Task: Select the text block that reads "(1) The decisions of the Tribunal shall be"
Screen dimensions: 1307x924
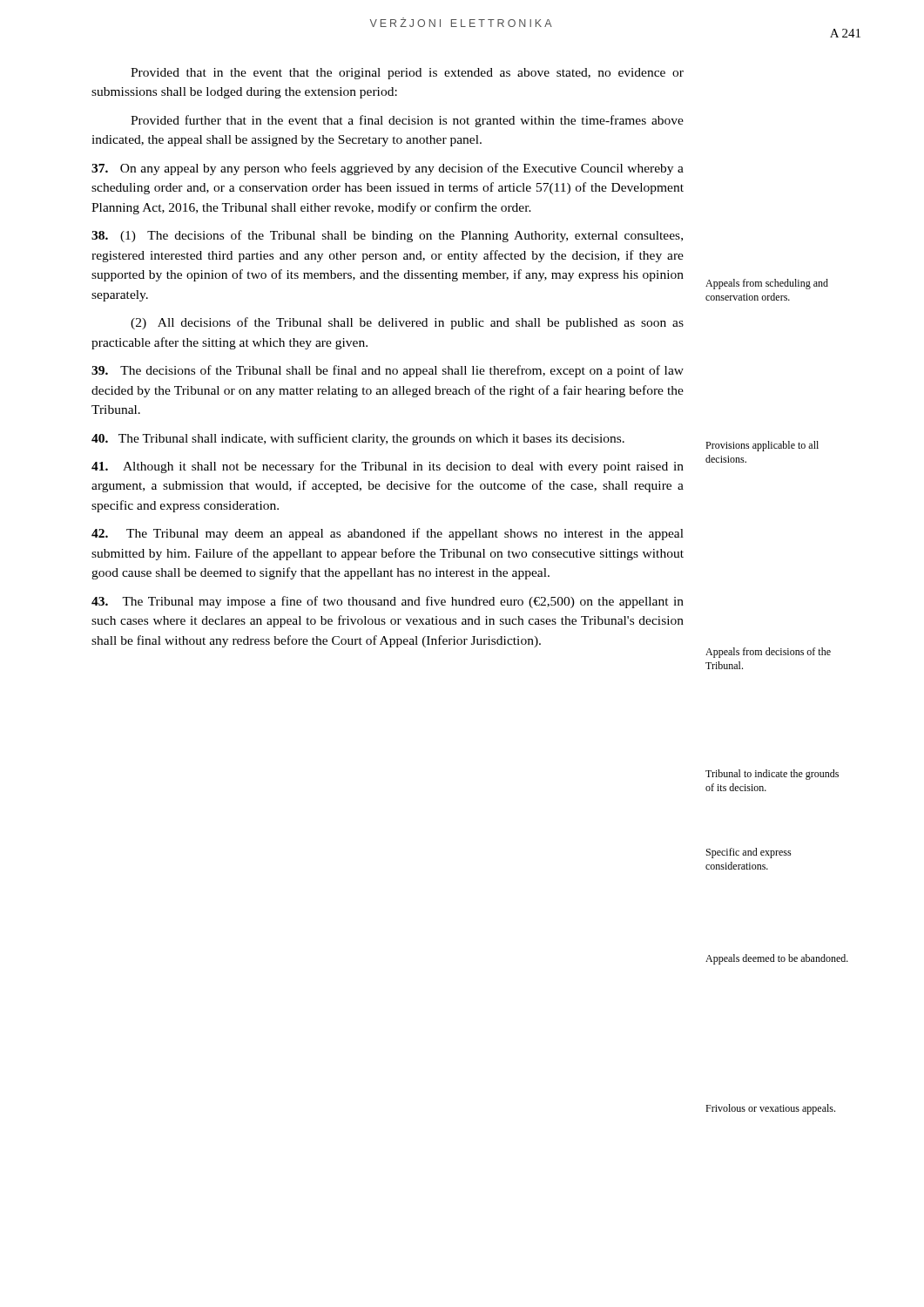Action: pyautogui.click(x=388, y=264)
